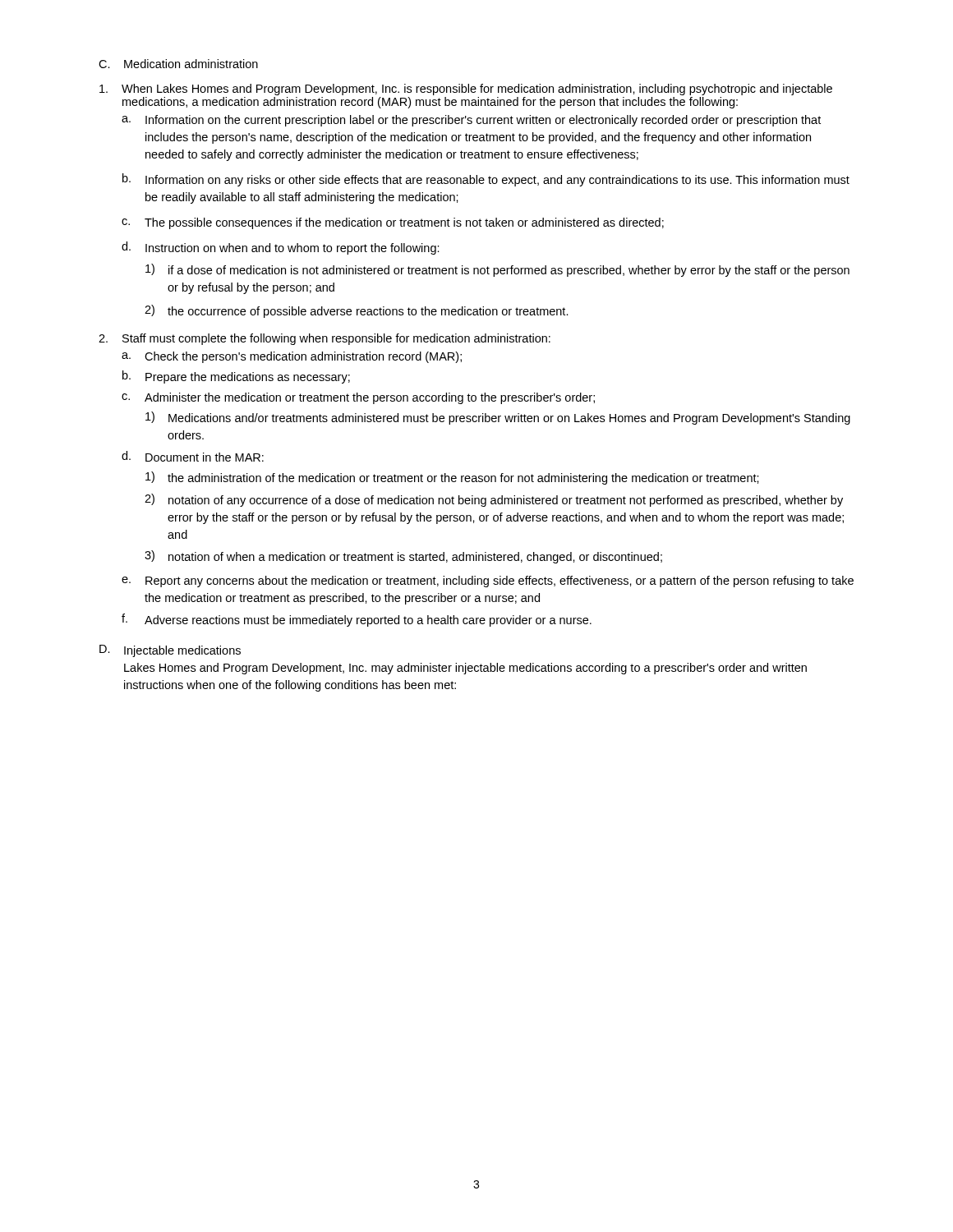Locate the element starting "2) the occurrence"
The image size is (953, 1232).
[500, 312]
